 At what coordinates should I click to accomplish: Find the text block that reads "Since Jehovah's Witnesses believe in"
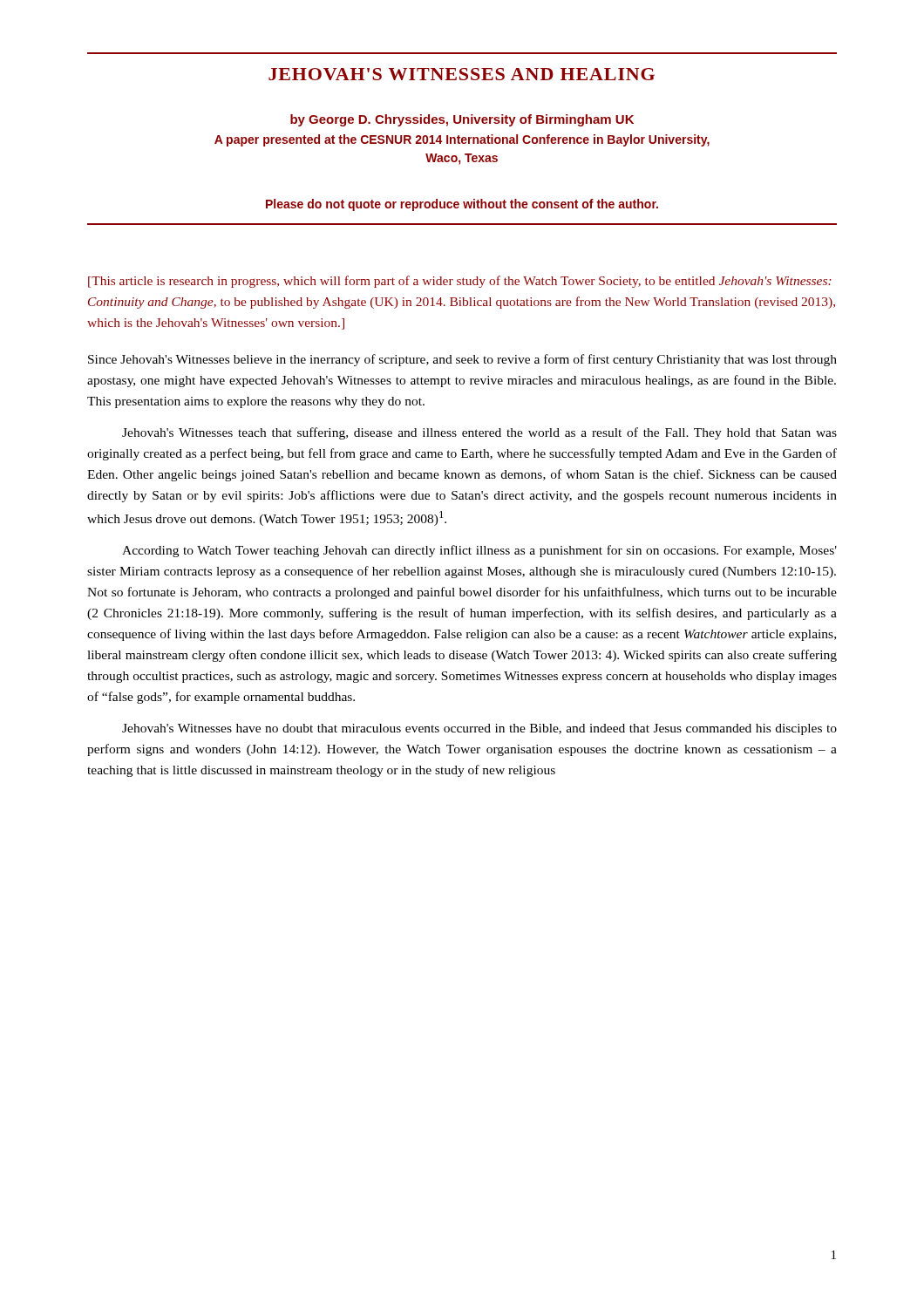pyautogui.click(x=462, y=380)
